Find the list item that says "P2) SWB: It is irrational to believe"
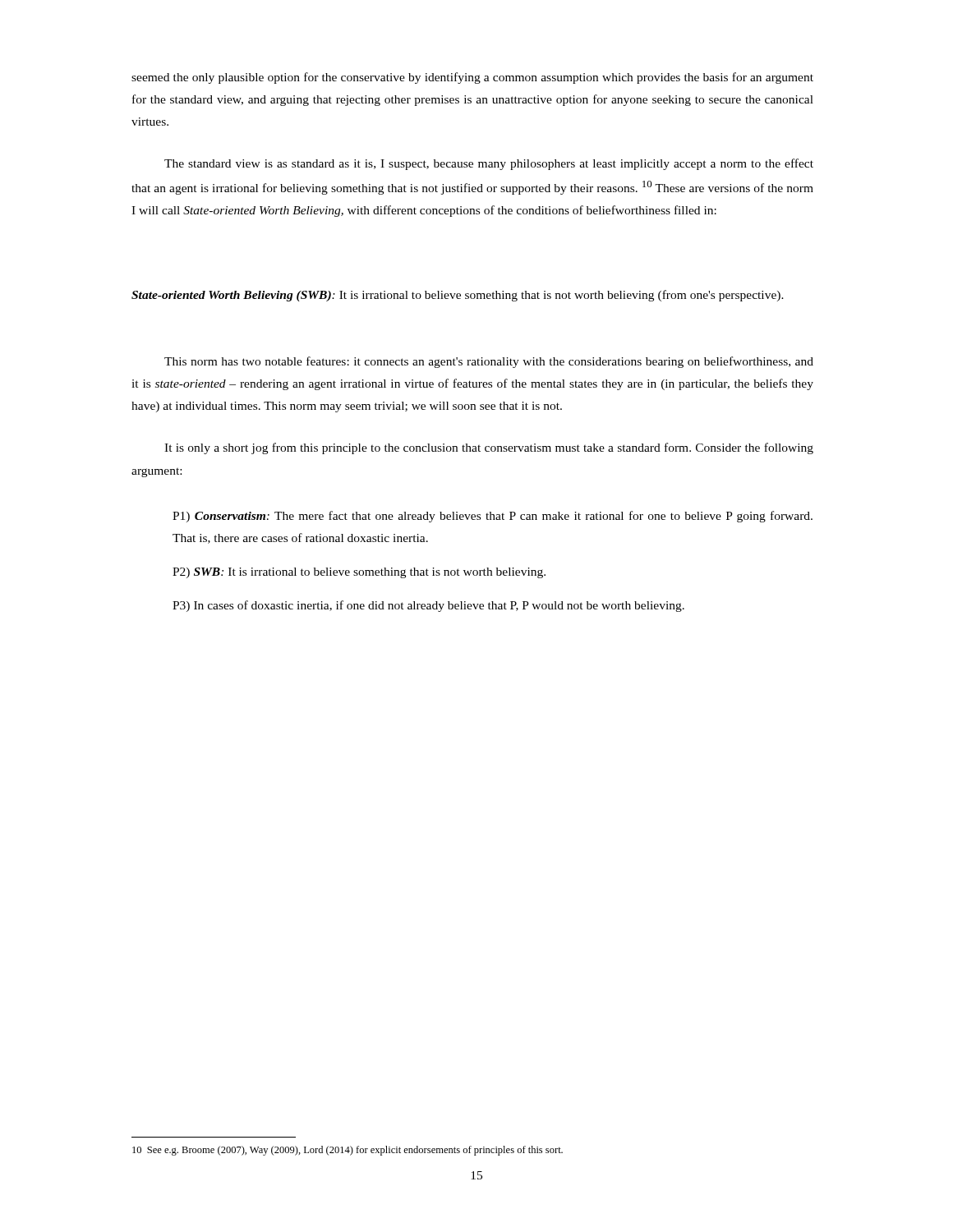Viewport: 953px width, 1232px height. pos(359,571)
